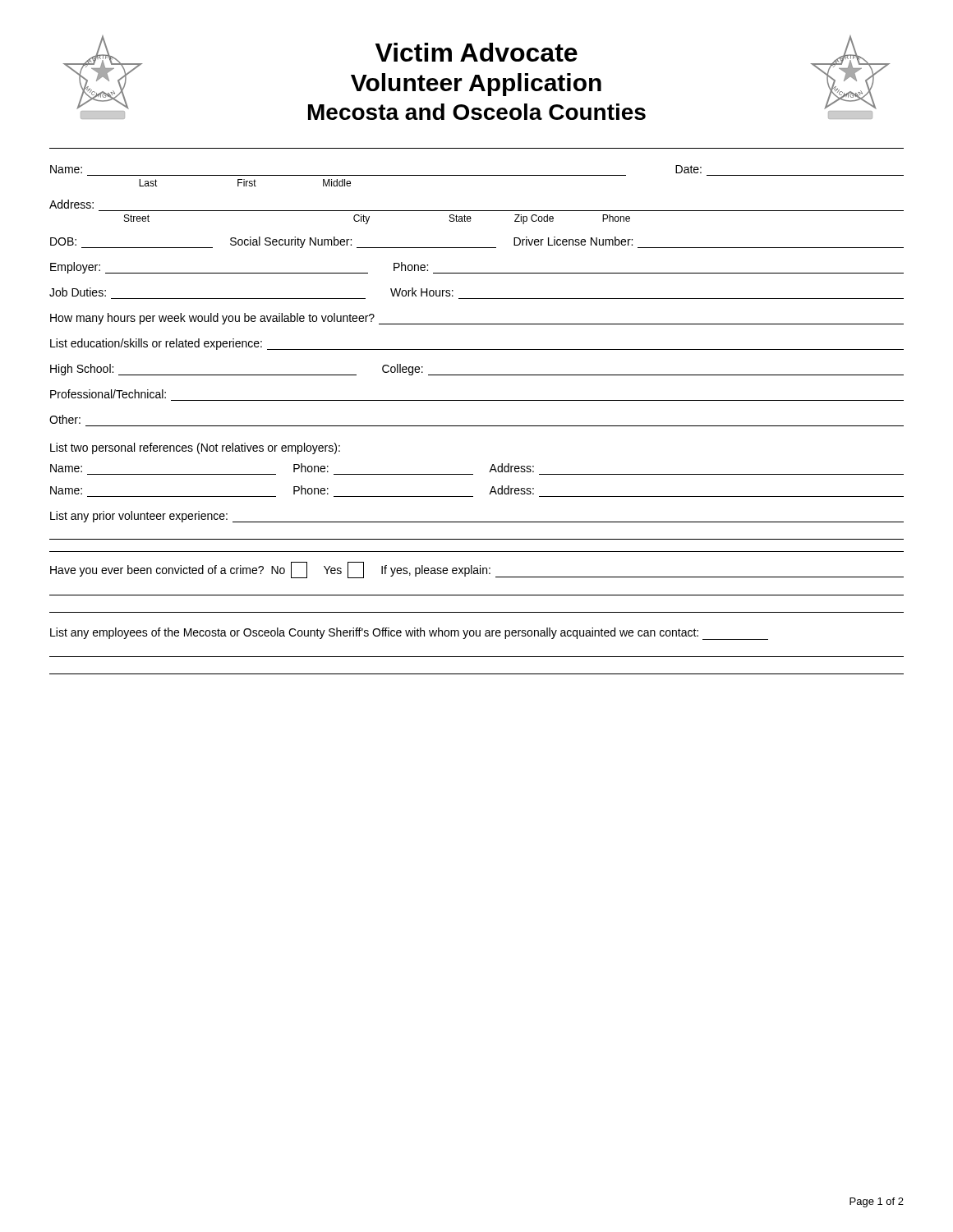This screenshot has height=1232, width=953.
Task: Point to the block starting "DOB: Social Security Number: Driver License Number:"
Action: click(x=476, y=241)
